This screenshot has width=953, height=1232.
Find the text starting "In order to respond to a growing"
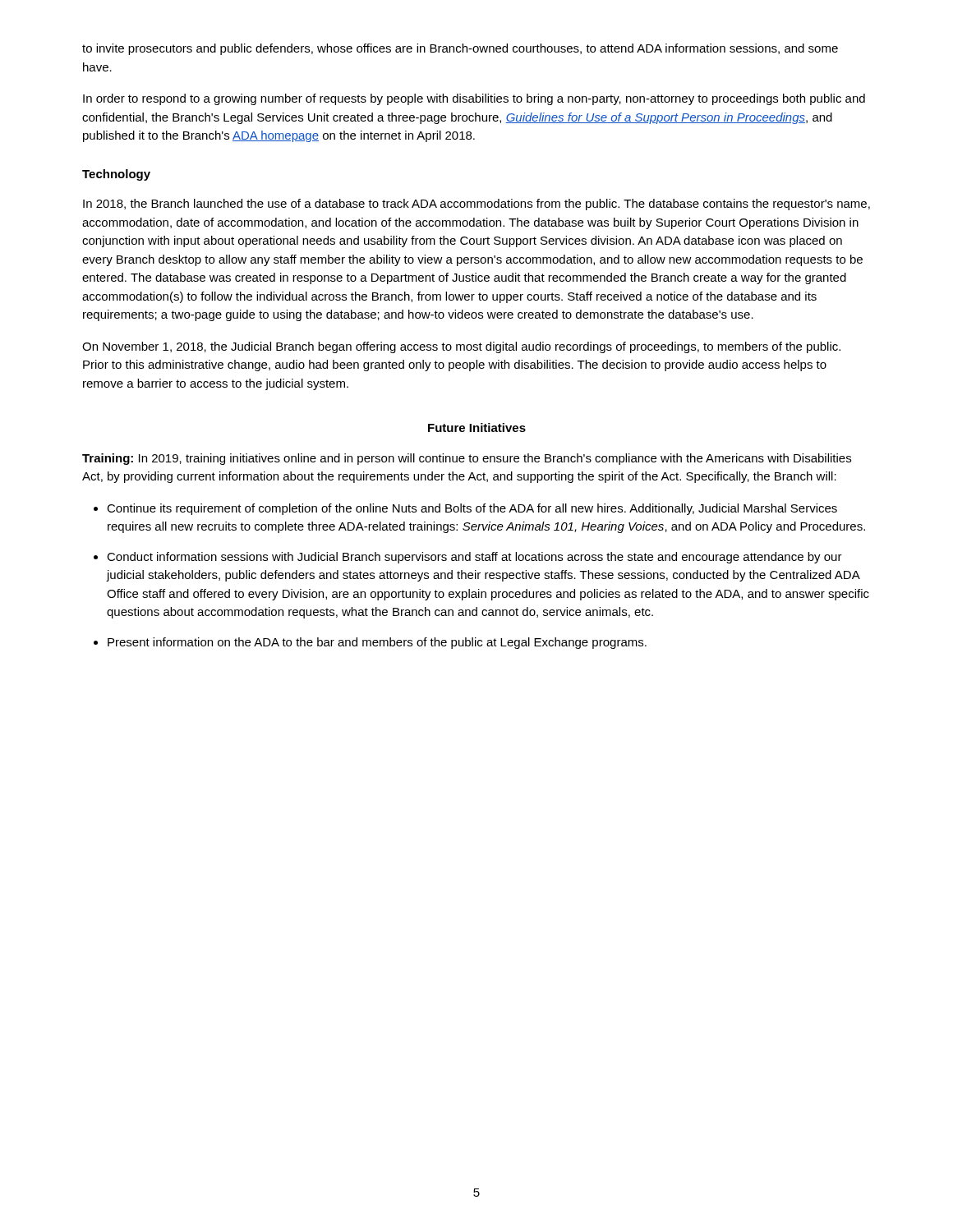(x=476, y=117)
